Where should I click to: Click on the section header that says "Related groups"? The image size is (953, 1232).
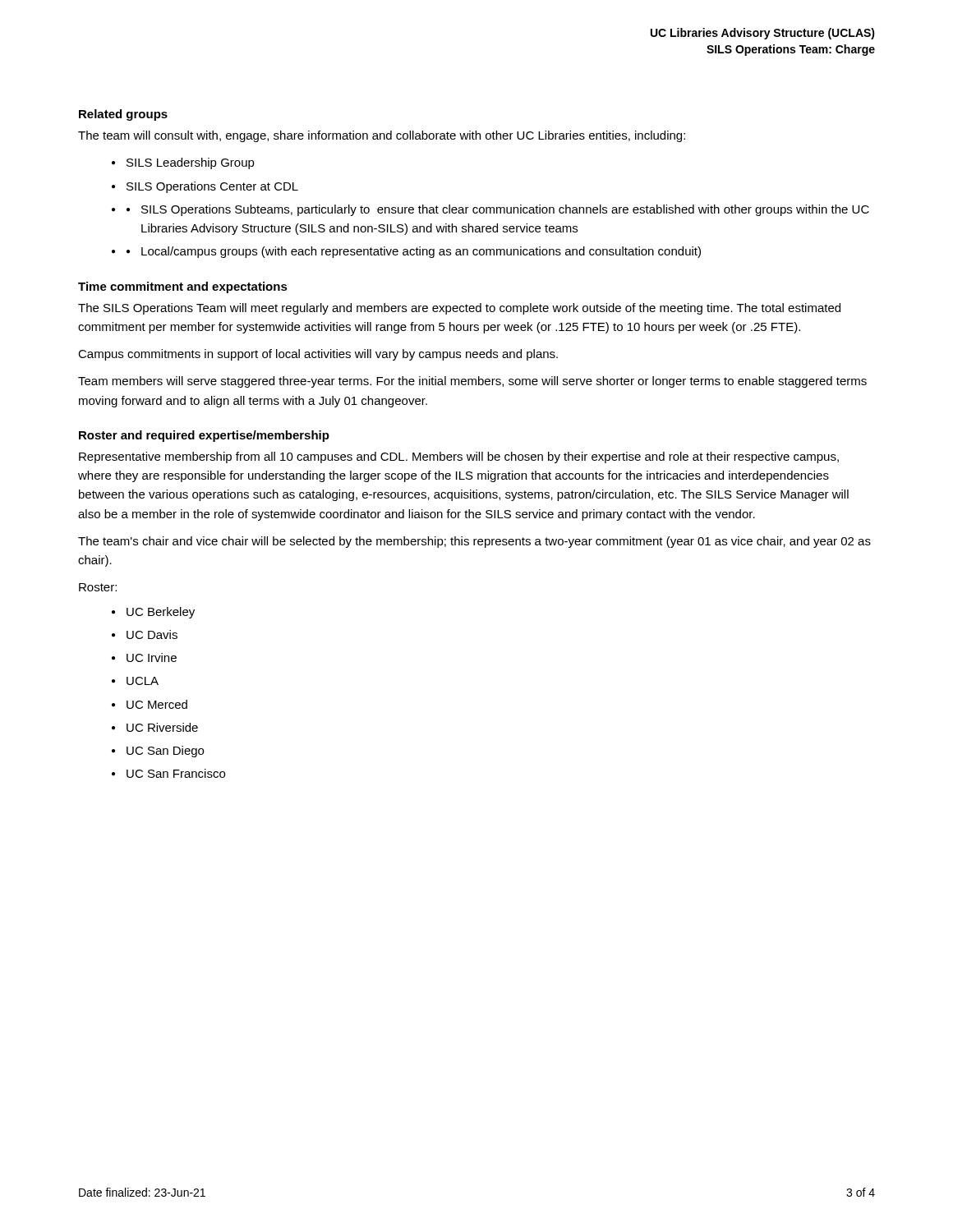(123, 114)
